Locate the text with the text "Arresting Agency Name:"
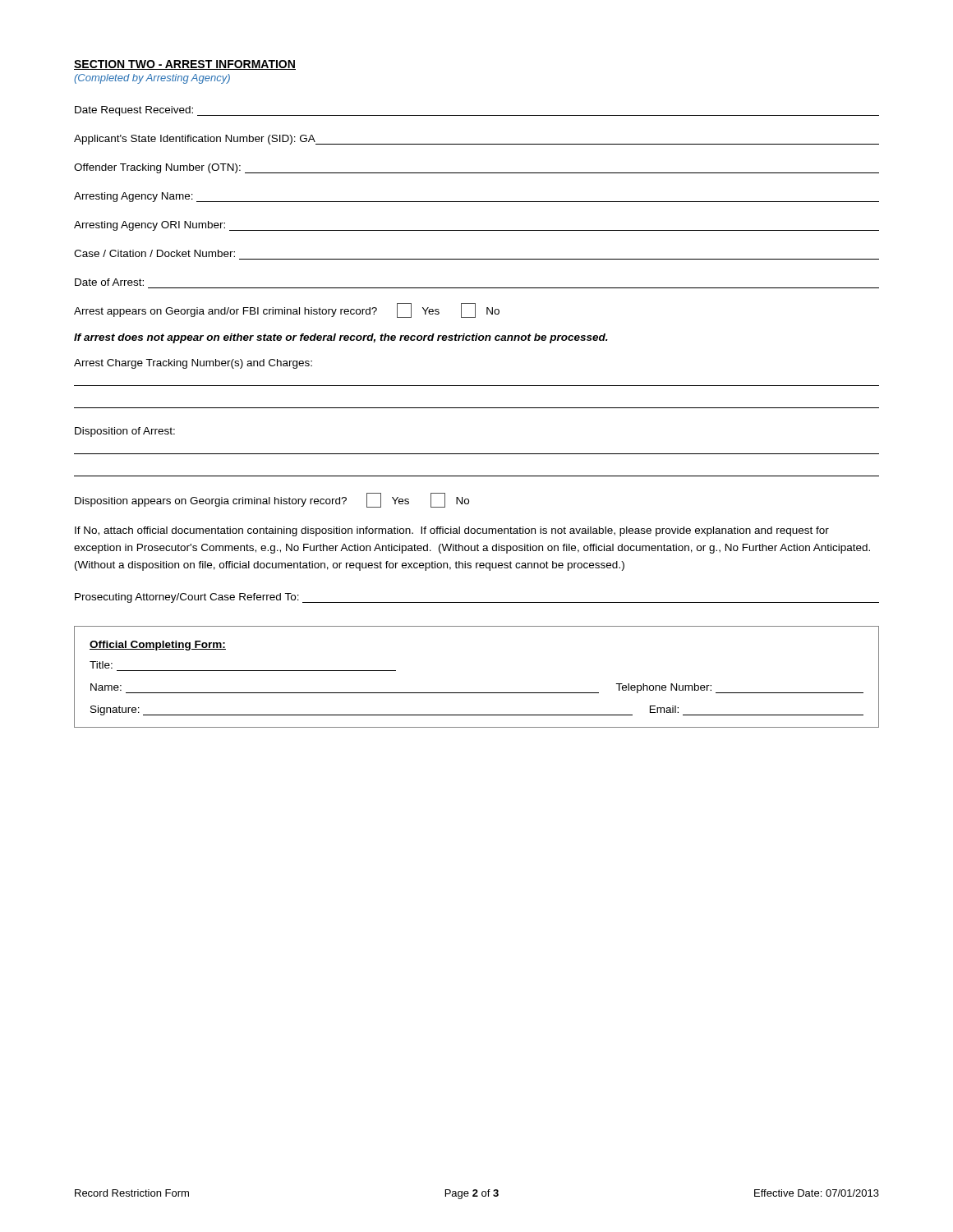Viewport: 953px width, 1232px height. [476, 195]
